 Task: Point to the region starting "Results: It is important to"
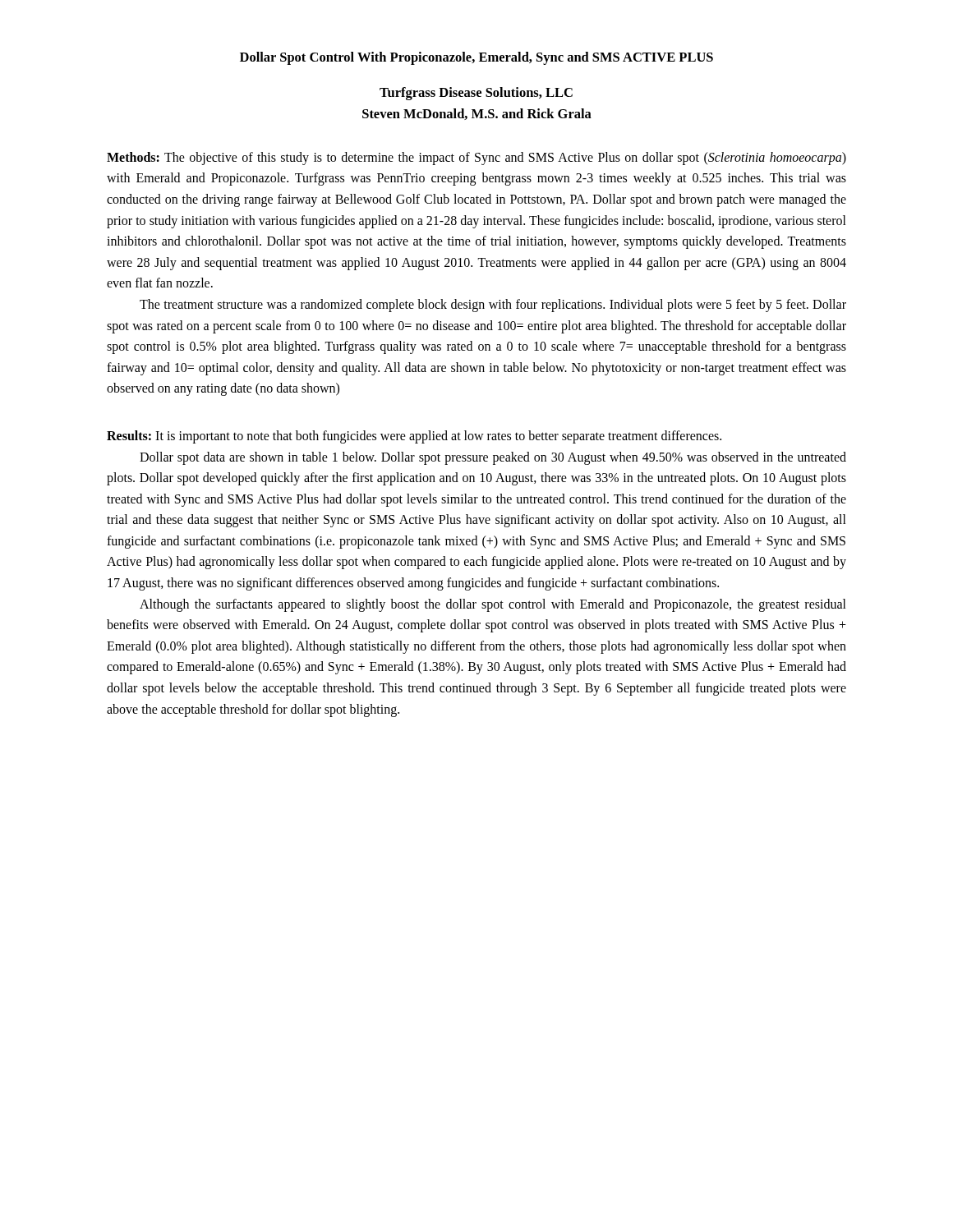tap(476, 574)
